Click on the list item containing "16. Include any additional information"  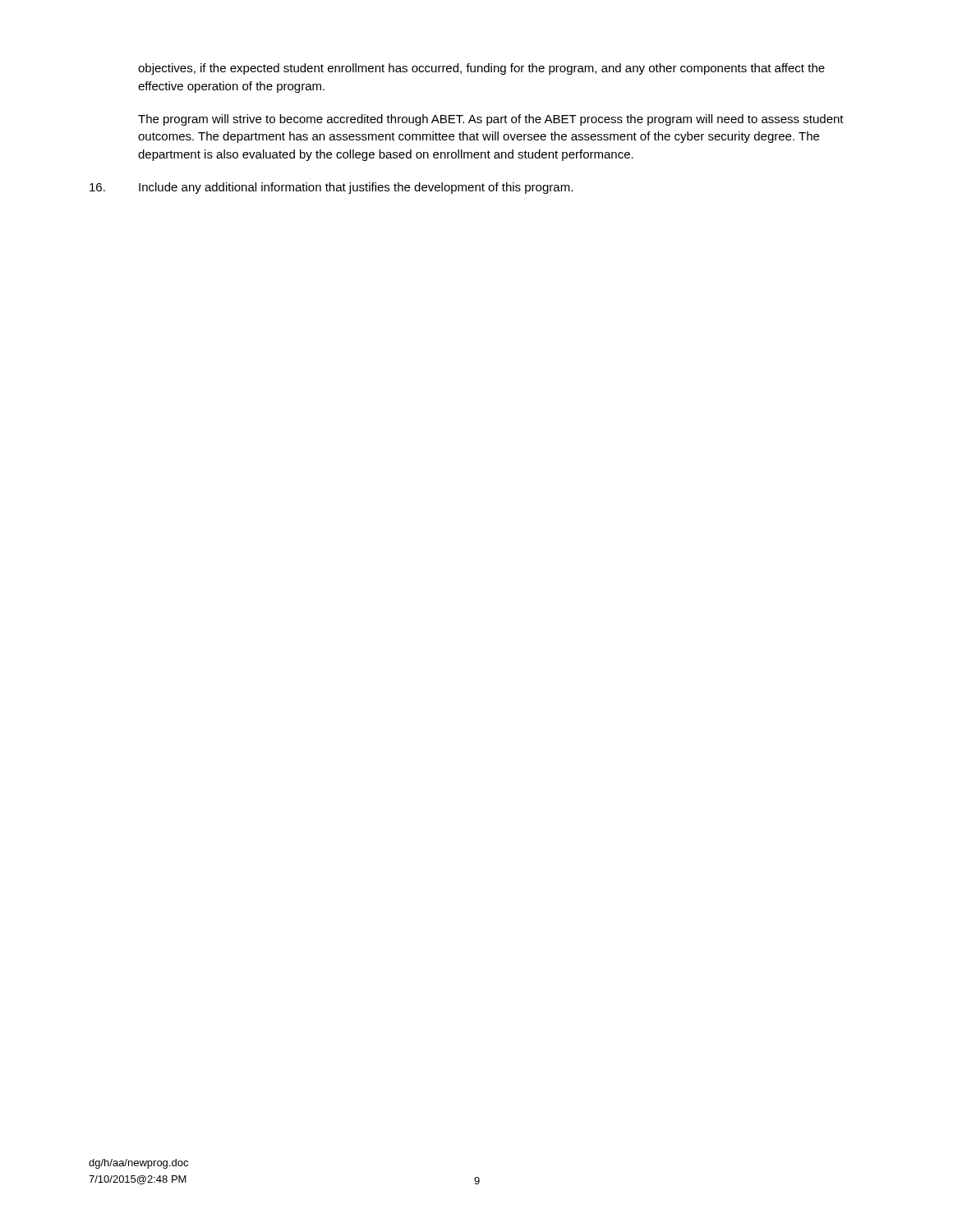pyautogui.click(x=476, y=187)
